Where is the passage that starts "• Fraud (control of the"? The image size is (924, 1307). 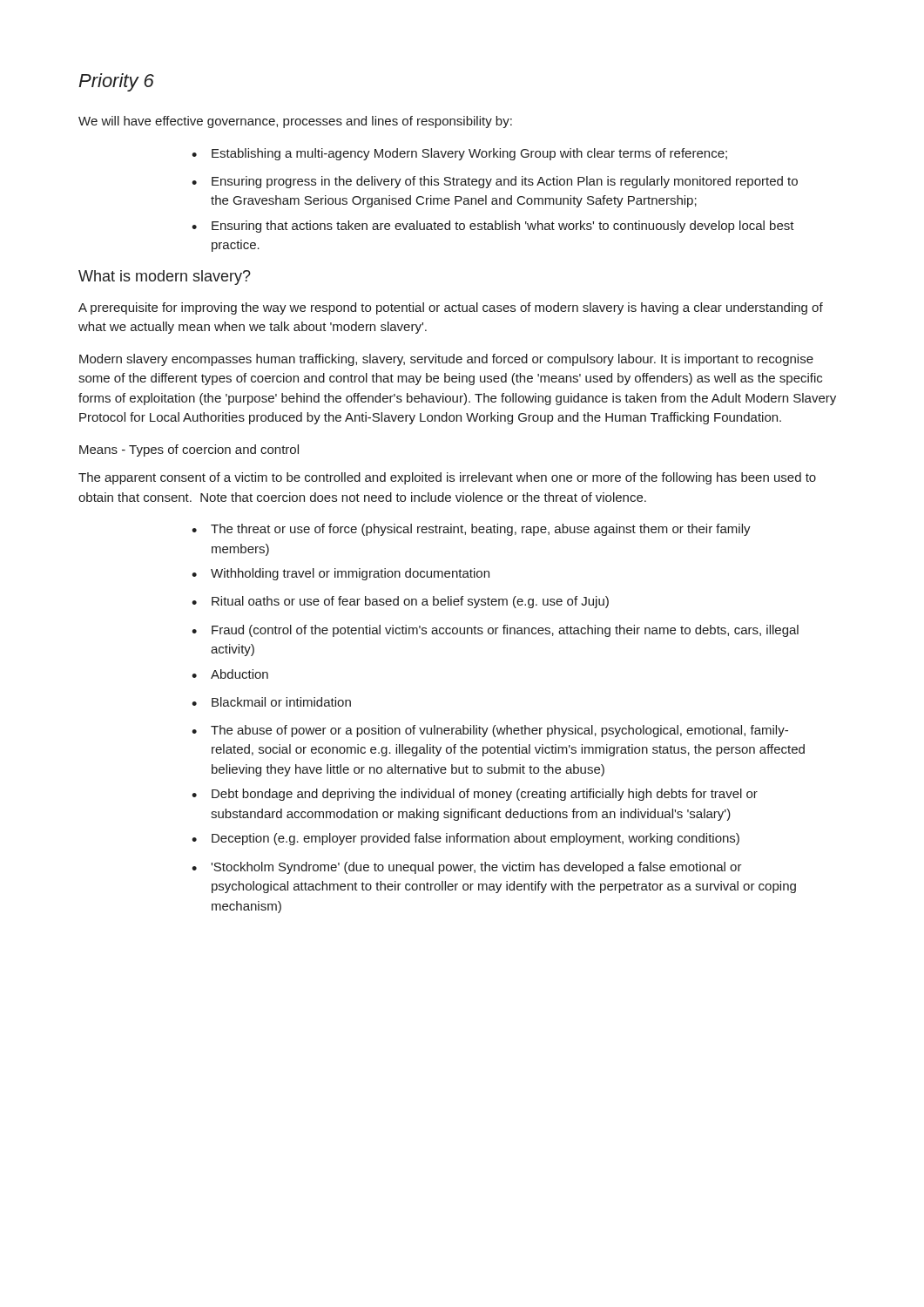pos(501,640)
